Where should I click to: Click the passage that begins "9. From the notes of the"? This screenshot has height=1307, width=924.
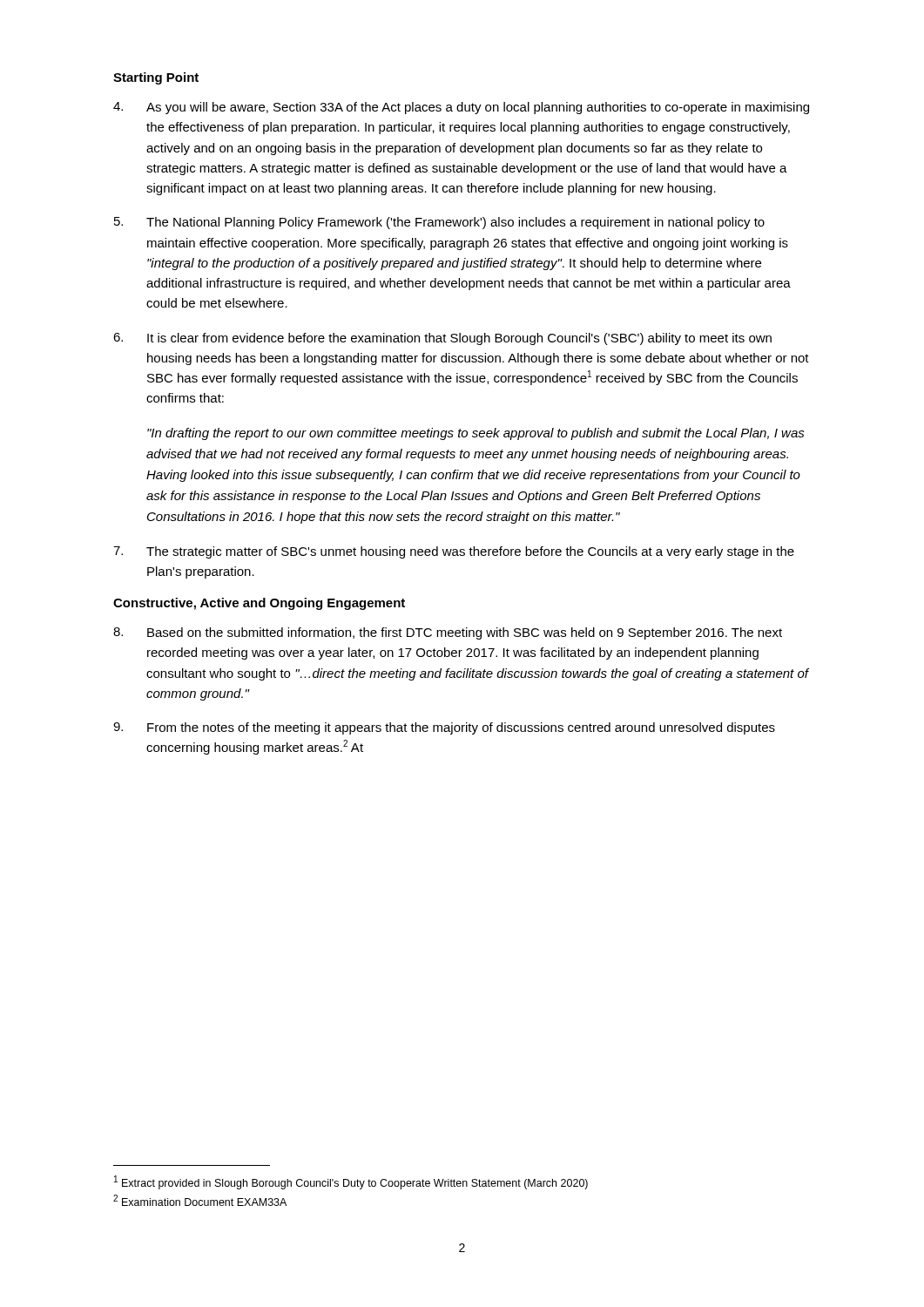pos(462,737)
